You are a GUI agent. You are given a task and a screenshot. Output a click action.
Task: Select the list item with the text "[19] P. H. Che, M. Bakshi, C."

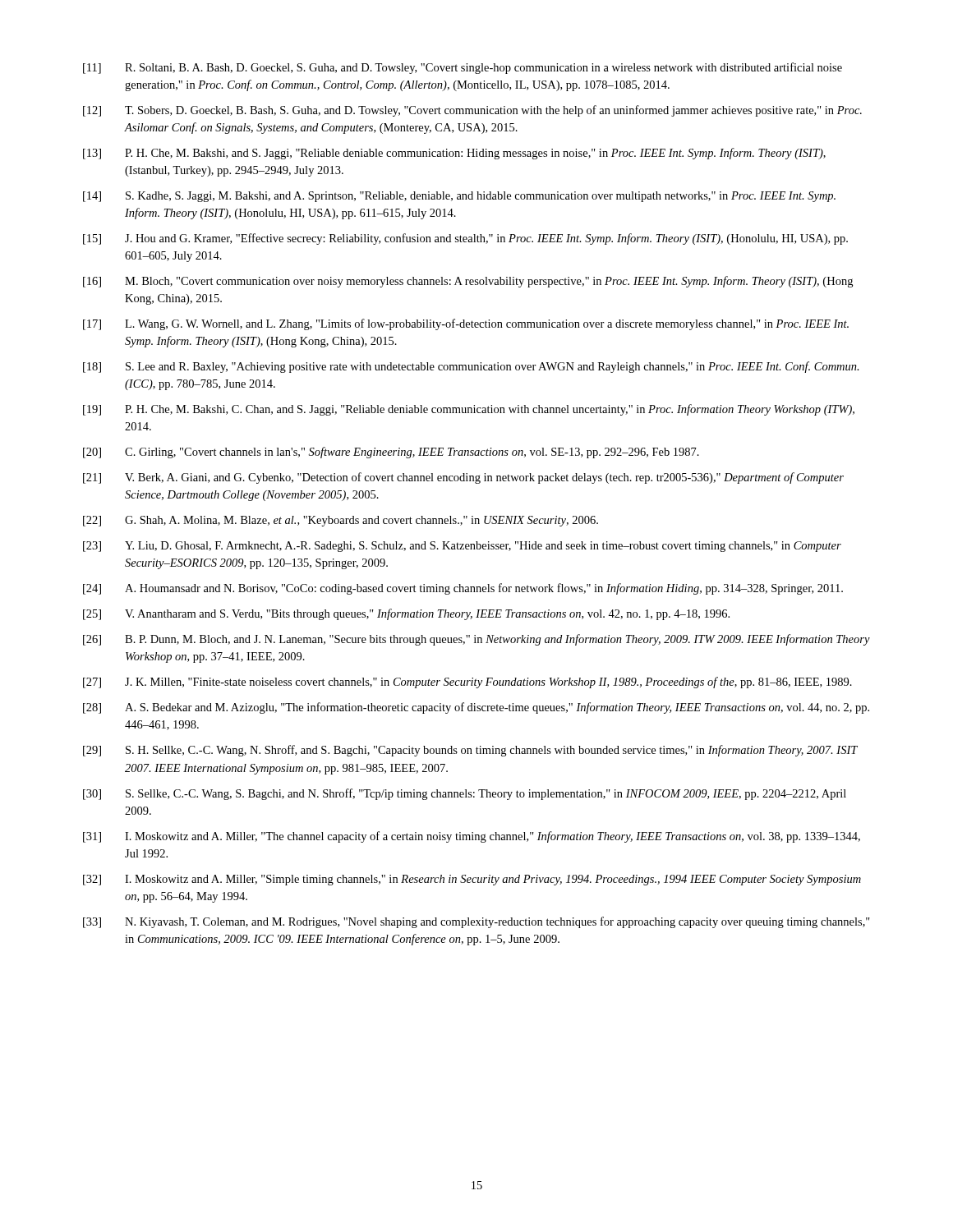coord(476,418)
